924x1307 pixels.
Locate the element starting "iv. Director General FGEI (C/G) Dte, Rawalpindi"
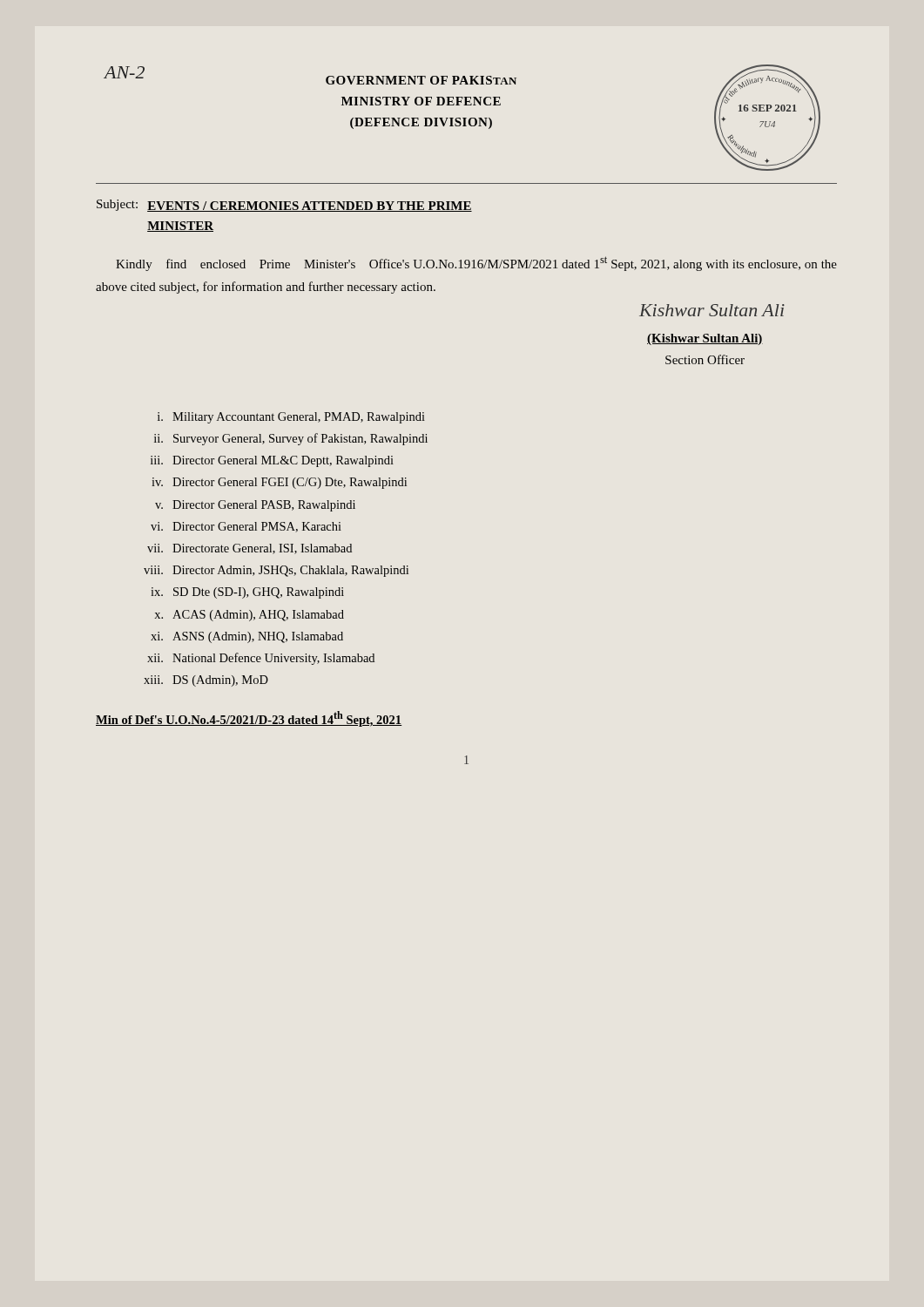pyautogui.click(x=269, y=483)
